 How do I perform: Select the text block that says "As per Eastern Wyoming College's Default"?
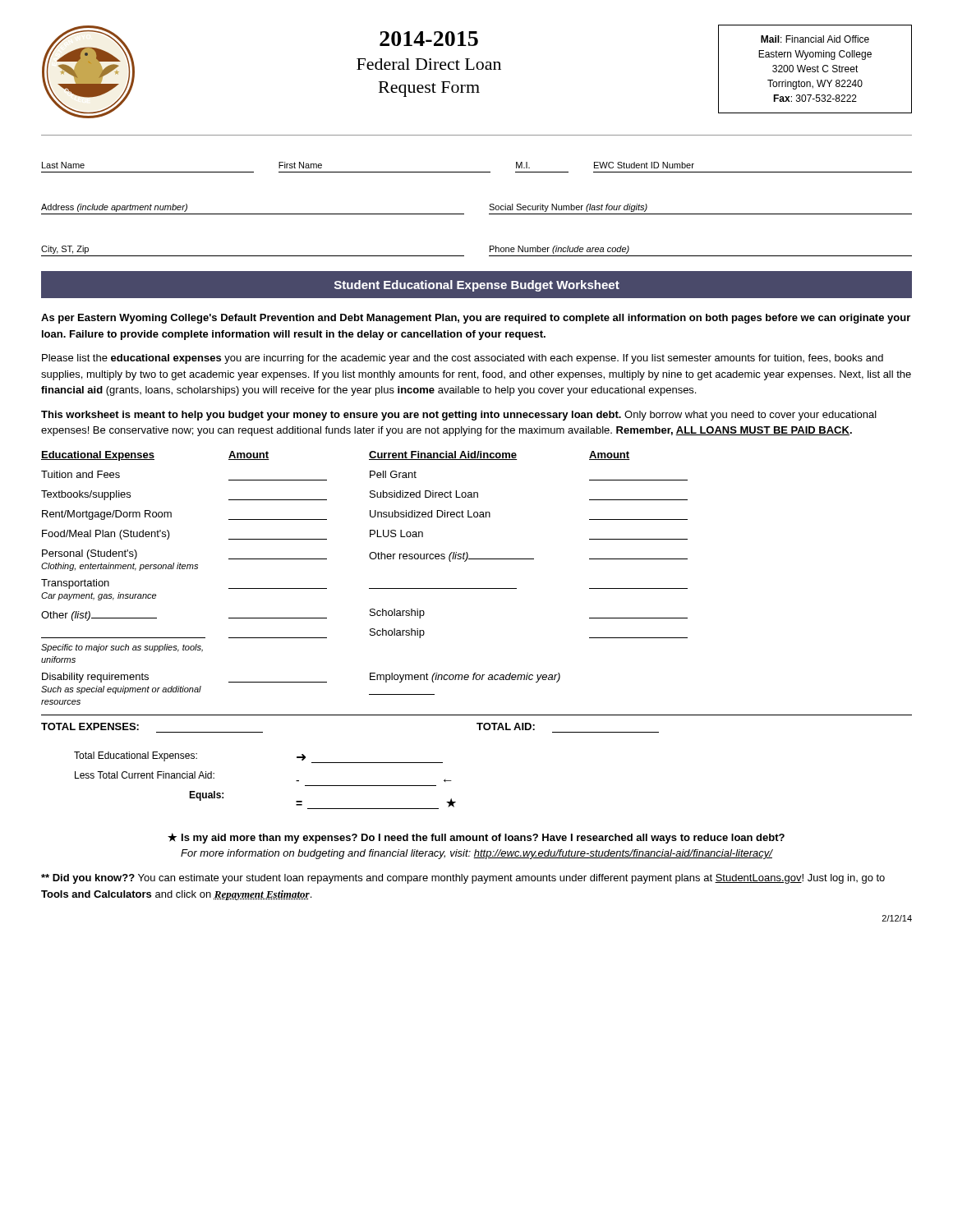476,325
